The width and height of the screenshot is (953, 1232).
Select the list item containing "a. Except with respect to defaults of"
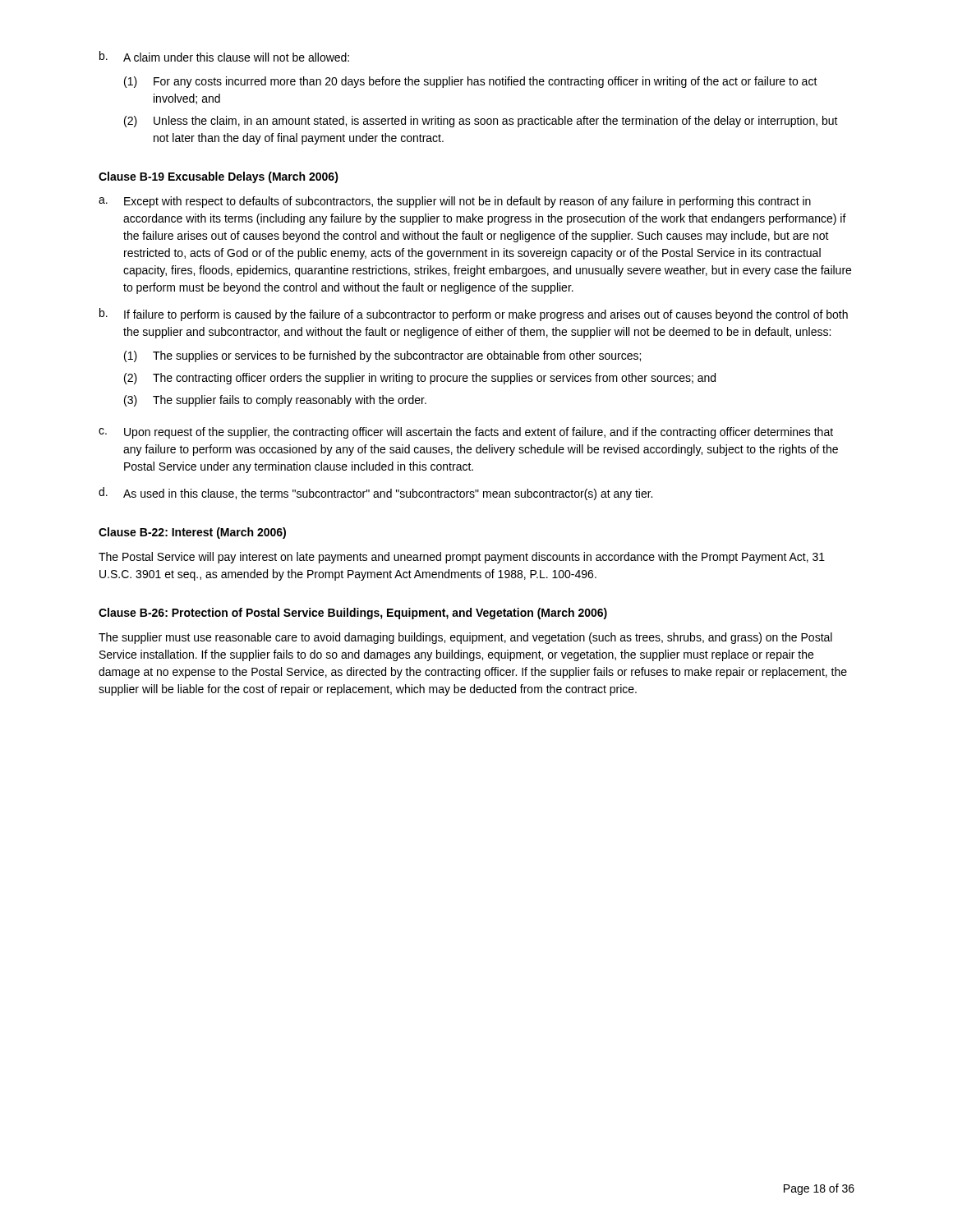pos(476,245)
